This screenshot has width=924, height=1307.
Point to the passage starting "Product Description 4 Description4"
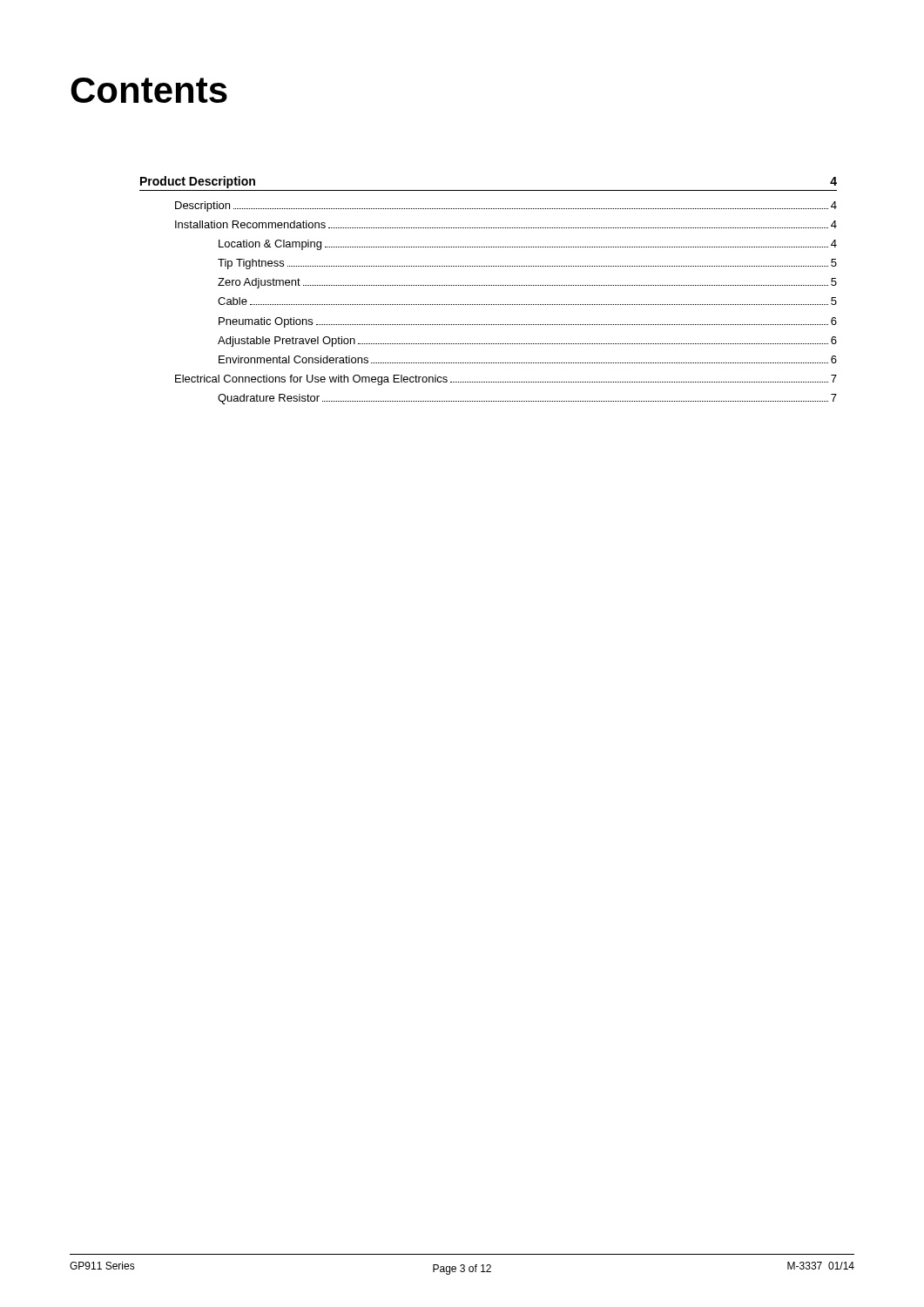click(488, 291)
